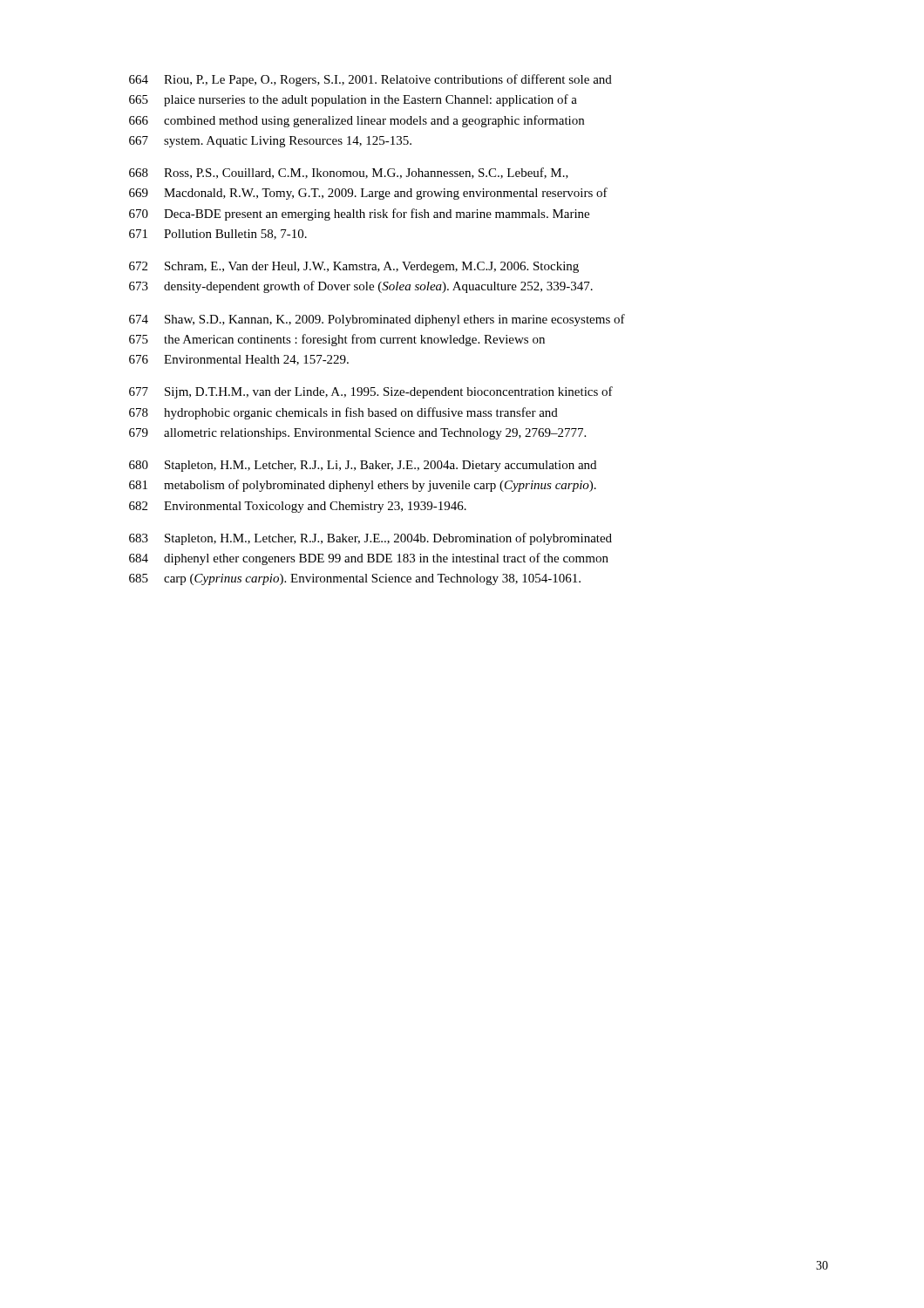Find the block starting "674 Shaw, S.D.,"
The height and width of the screenshot is (1308, 924).
click(462, 319)
